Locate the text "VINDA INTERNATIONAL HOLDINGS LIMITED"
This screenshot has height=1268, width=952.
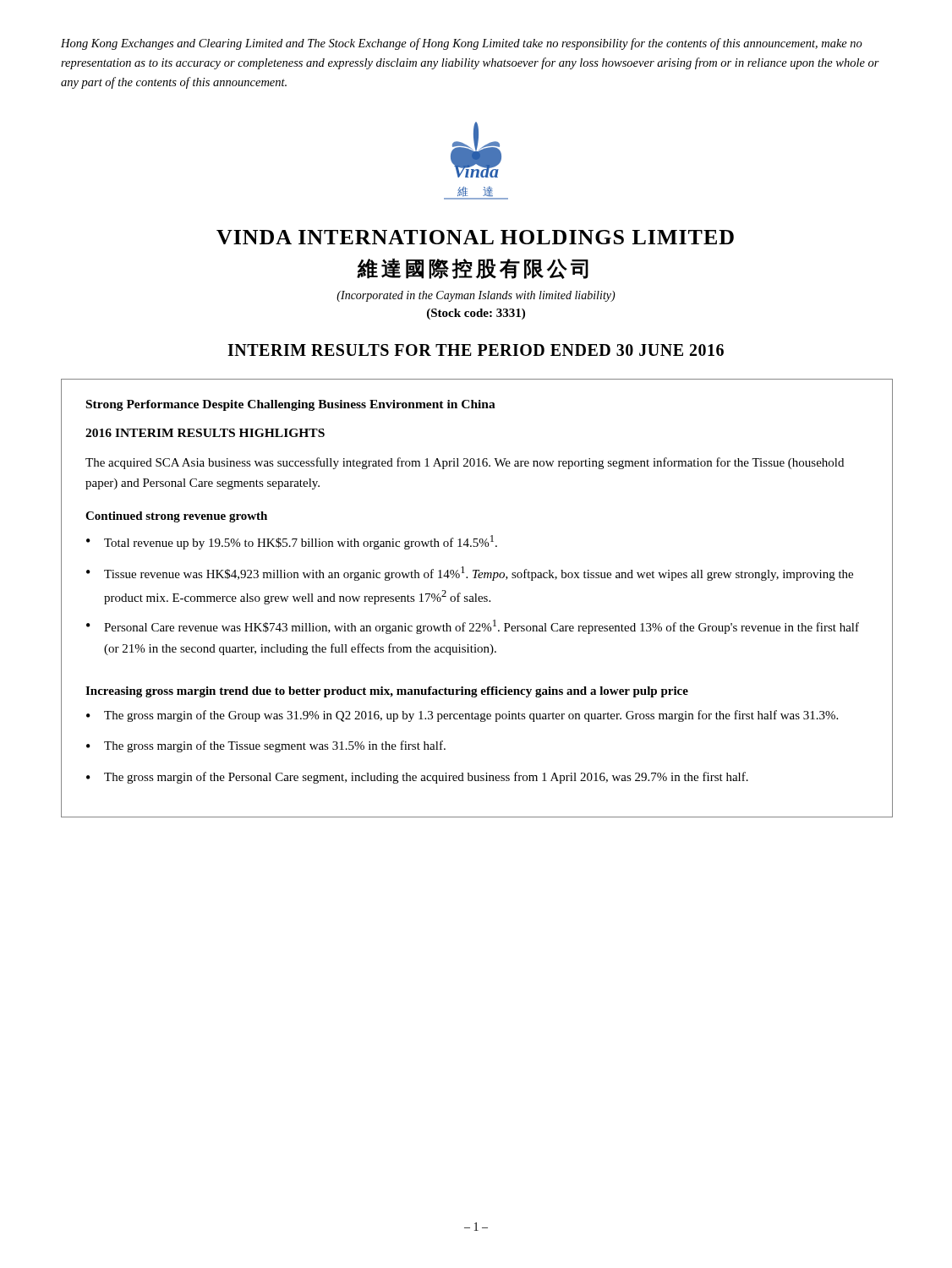[x=476, y=237]
